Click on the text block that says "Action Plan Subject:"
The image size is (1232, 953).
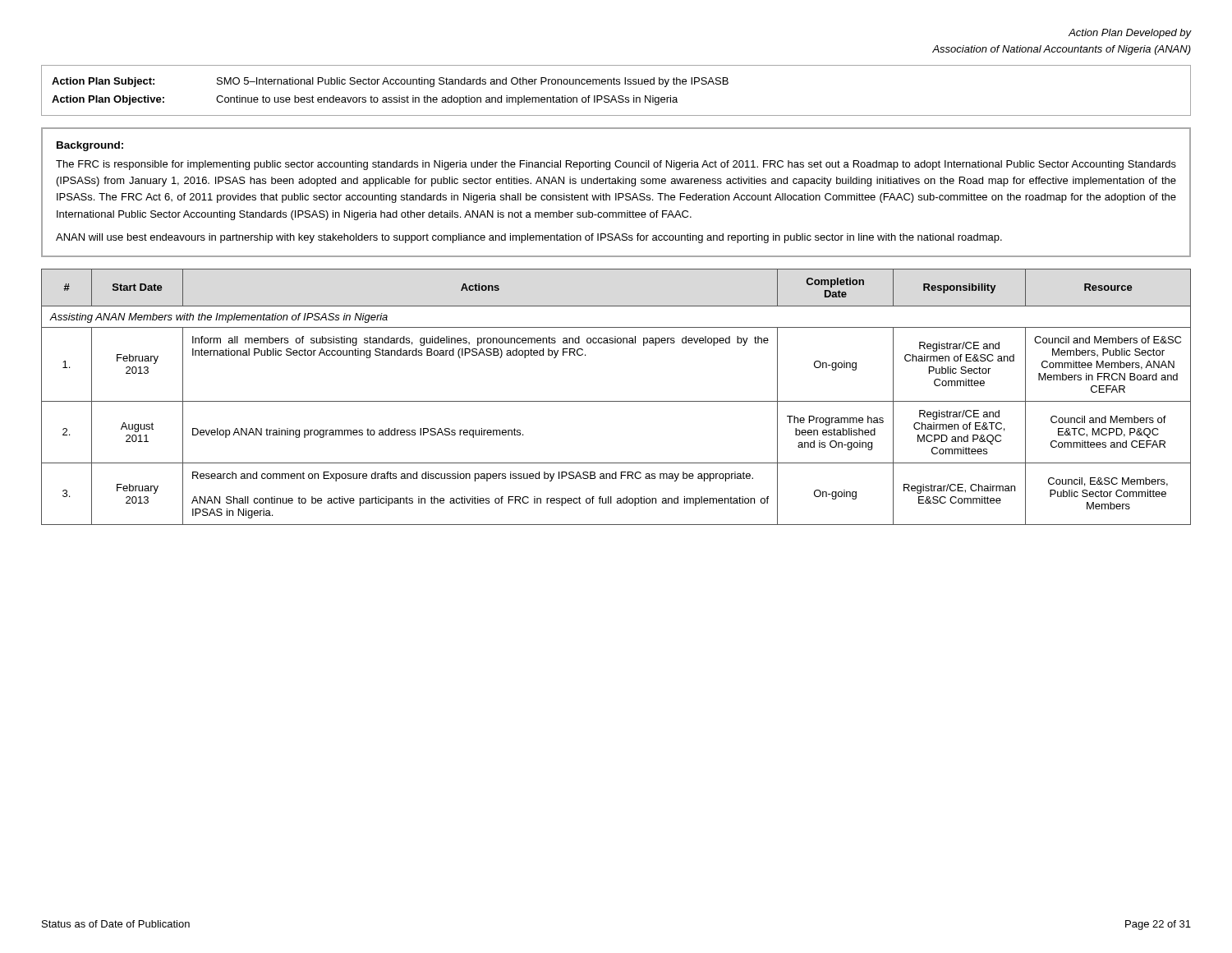[390, 90]
